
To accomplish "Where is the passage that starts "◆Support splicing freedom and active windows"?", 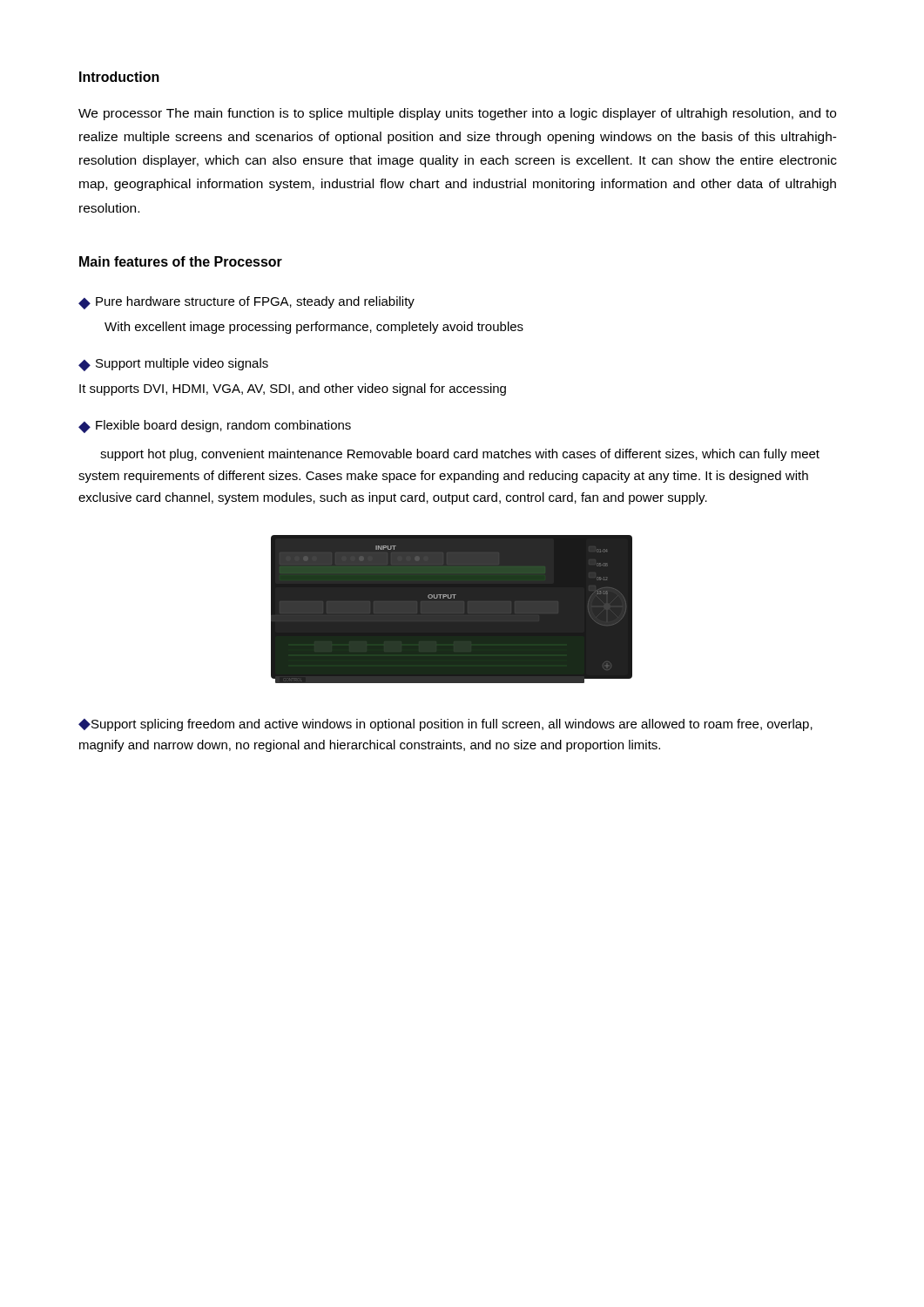I will [446, 733].
